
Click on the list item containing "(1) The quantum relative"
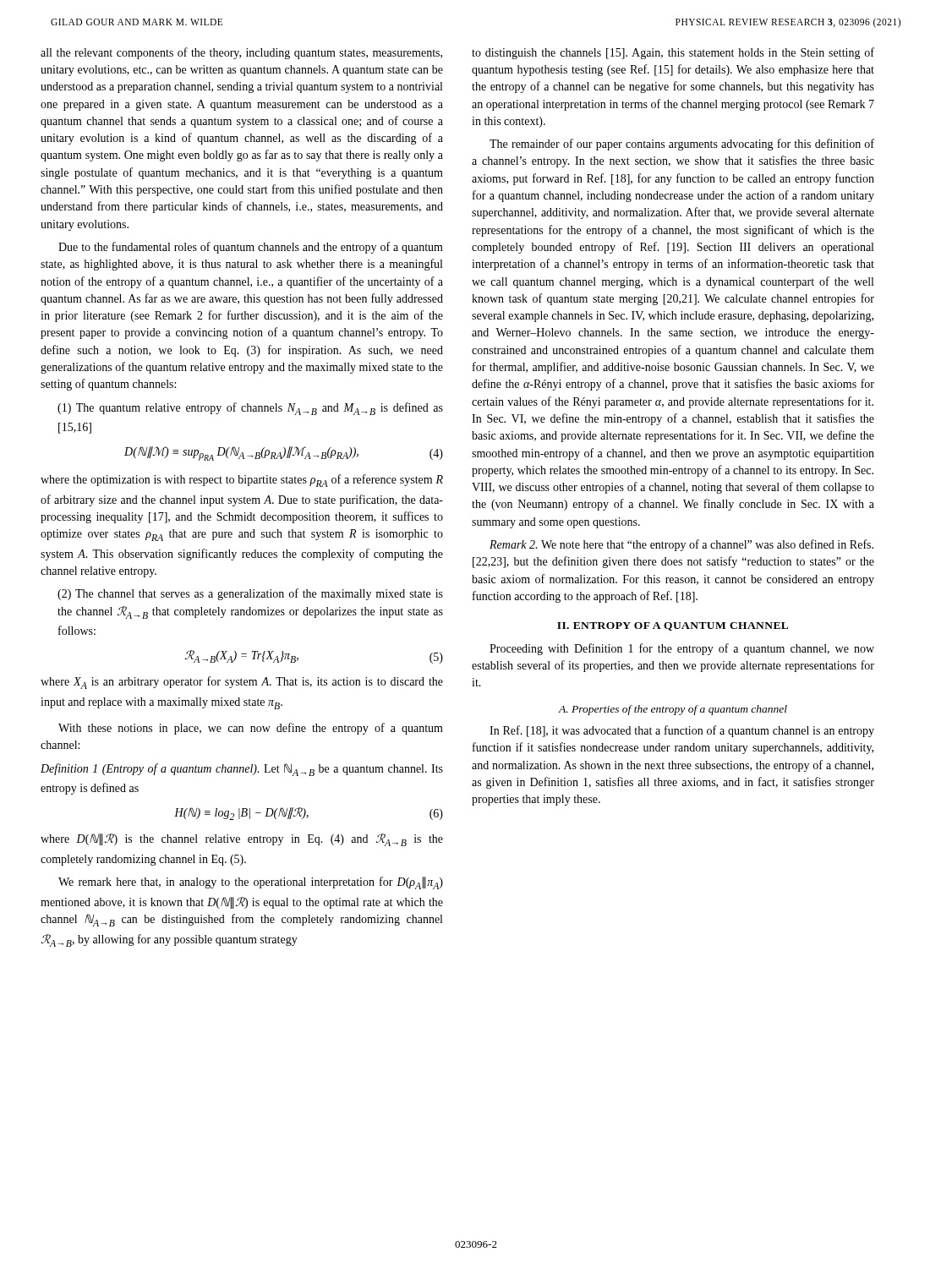[250, 418]
